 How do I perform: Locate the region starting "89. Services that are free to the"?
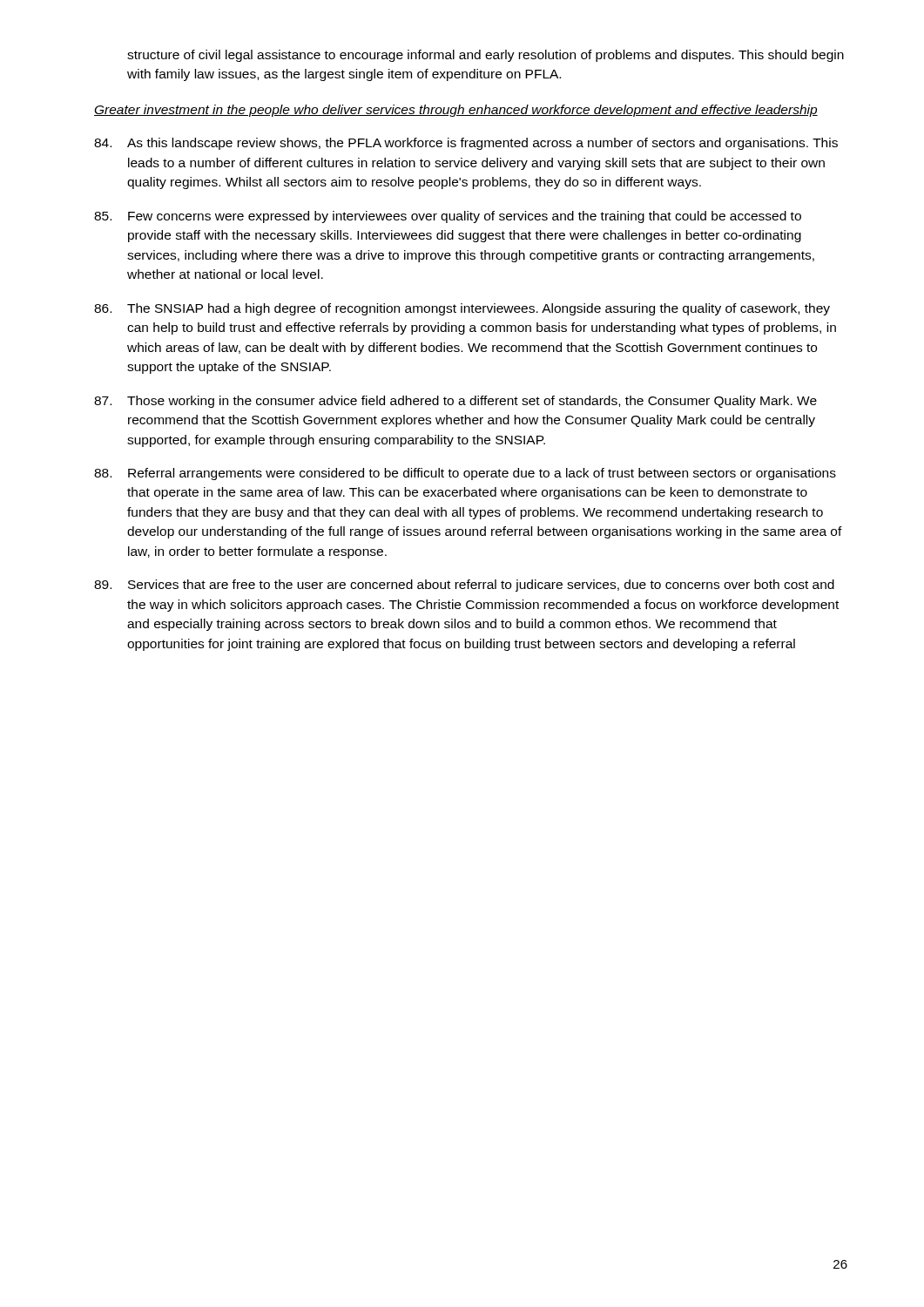point(471,614)
